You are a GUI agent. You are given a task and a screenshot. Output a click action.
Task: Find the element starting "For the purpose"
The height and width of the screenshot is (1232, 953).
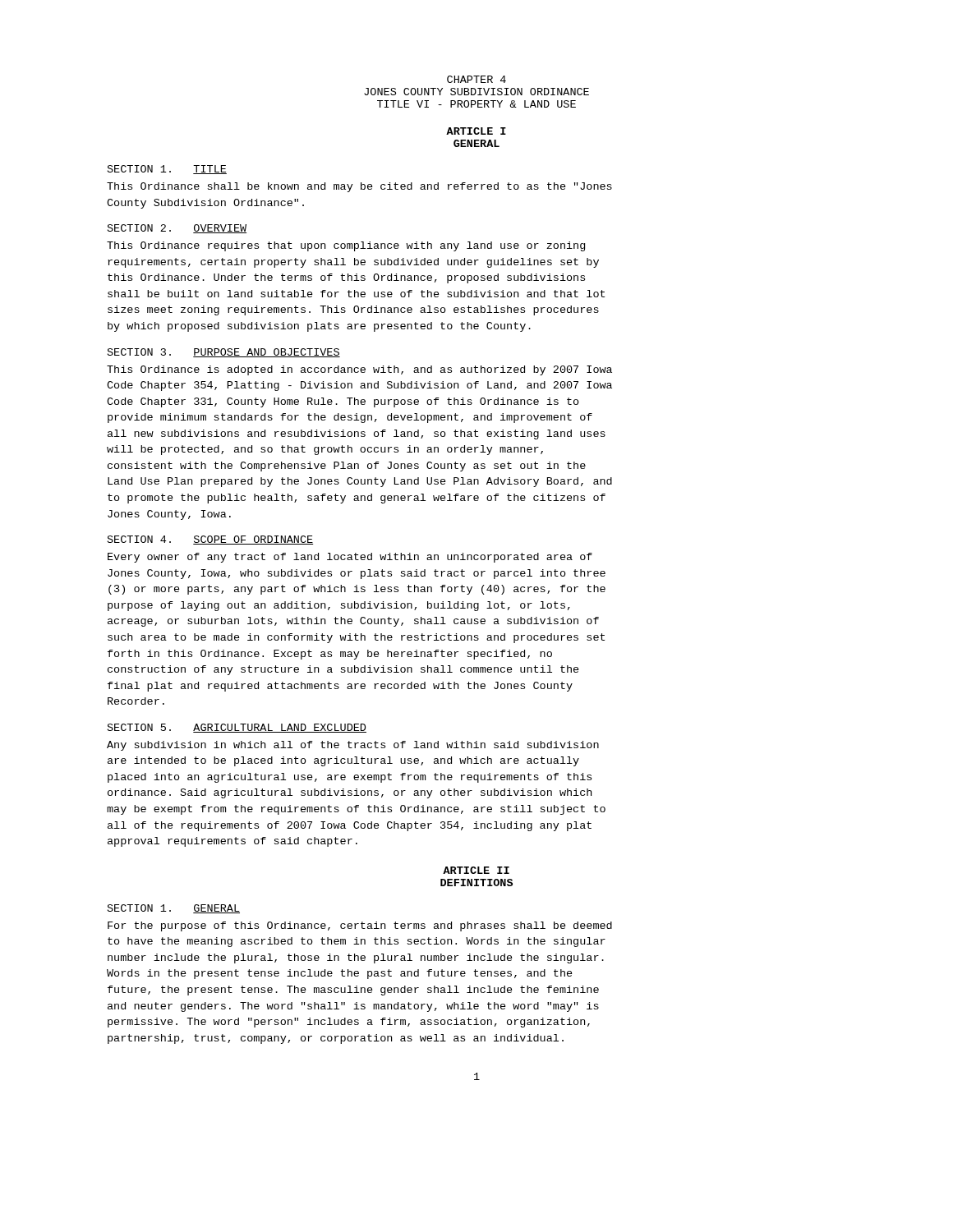pyautogui.click(x=476, y=982)
